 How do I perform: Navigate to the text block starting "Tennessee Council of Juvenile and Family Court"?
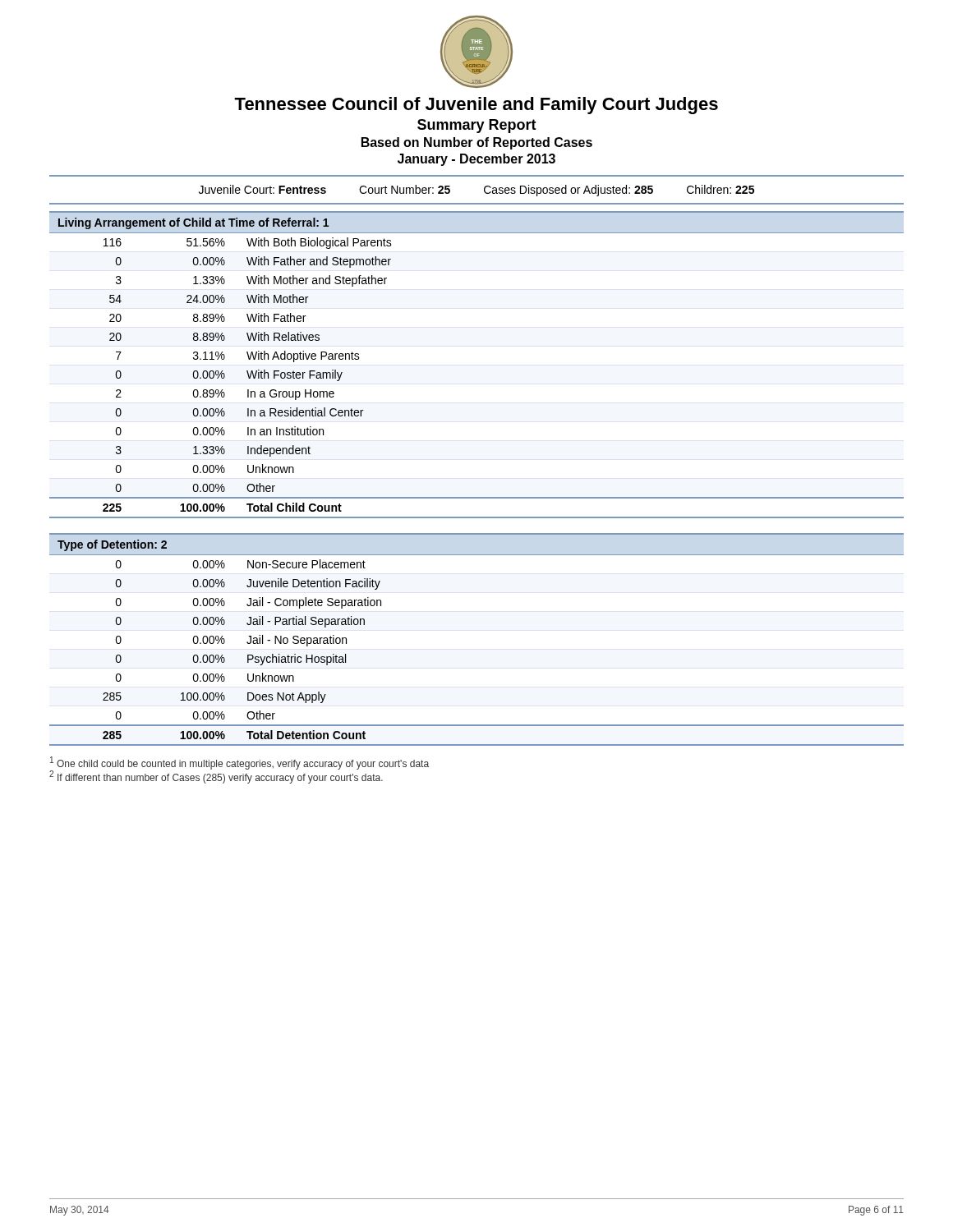476,104
